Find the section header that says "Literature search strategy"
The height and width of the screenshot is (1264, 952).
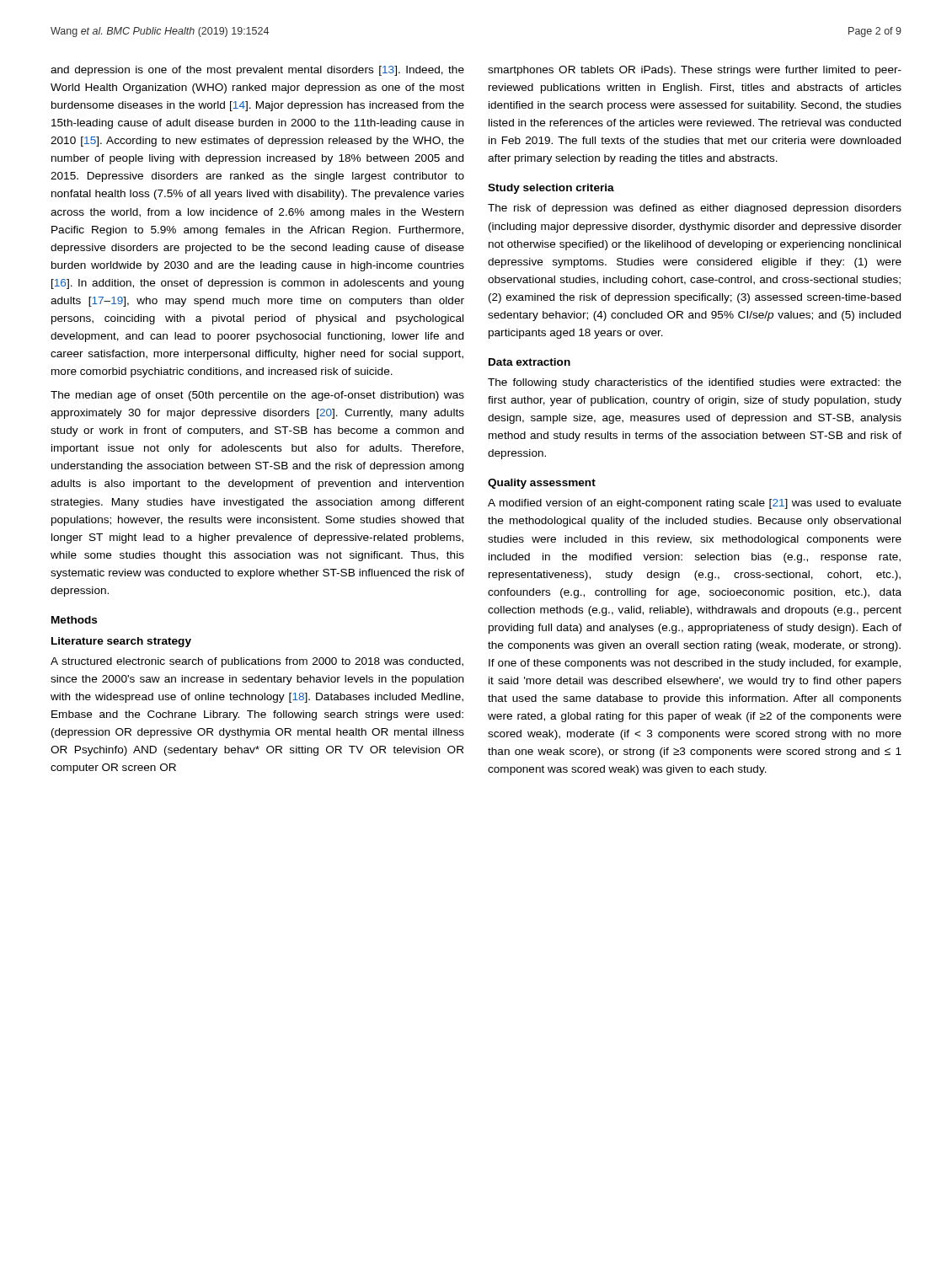121,641
